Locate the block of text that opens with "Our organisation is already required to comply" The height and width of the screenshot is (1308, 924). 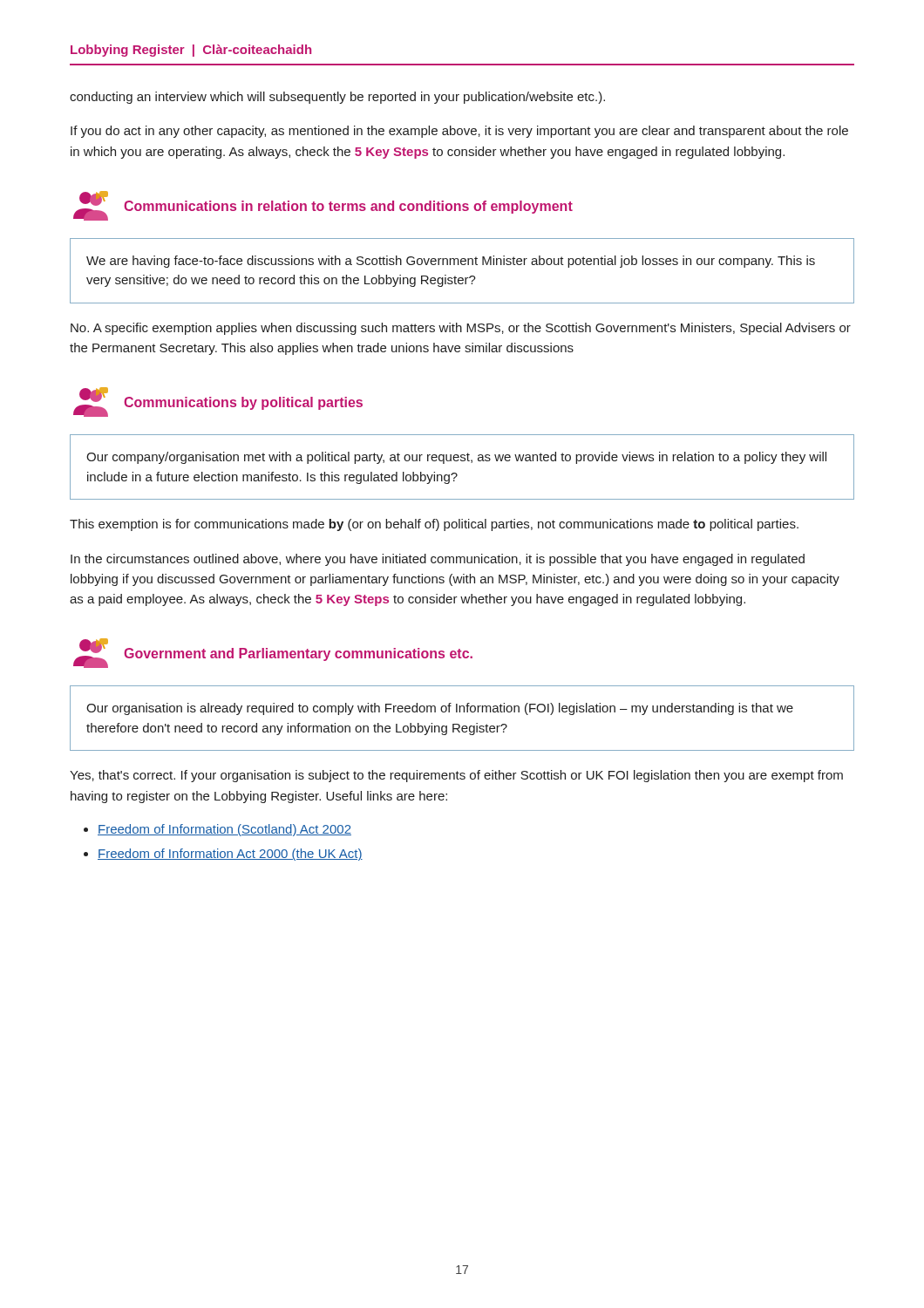tap(440, 718)
